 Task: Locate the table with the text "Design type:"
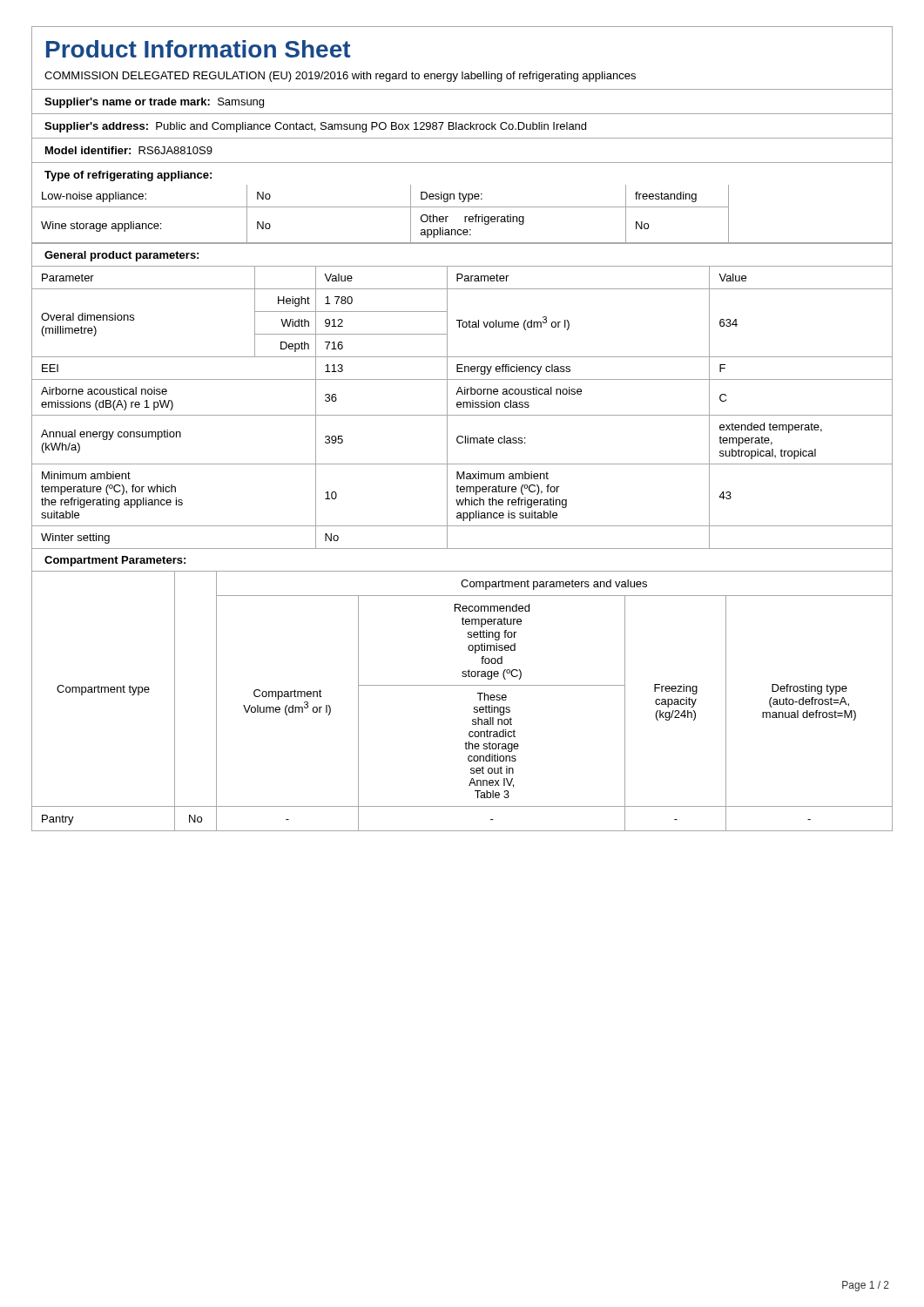click(462, 214)
